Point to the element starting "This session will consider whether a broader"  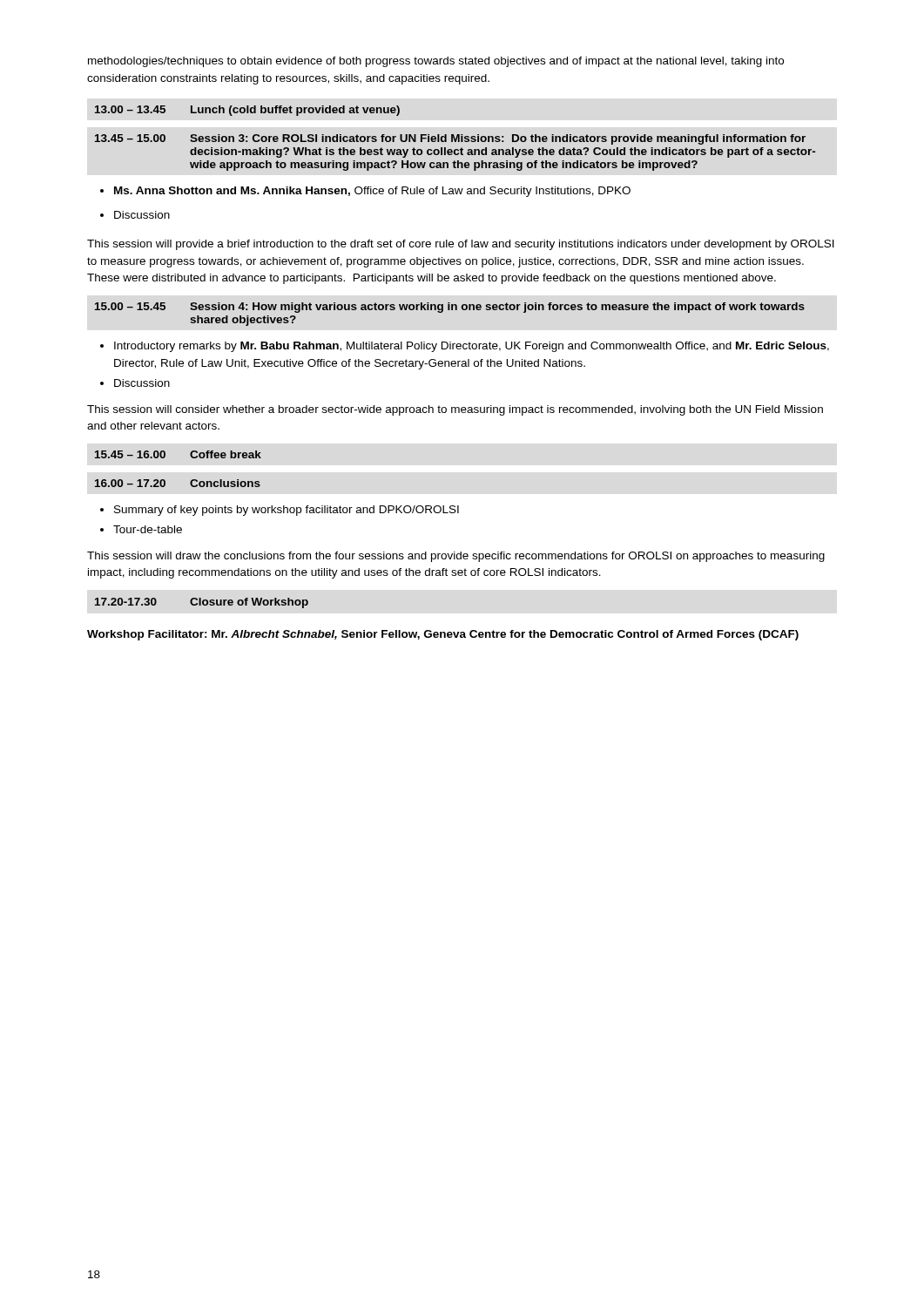pyautogui.click(x=455, y=417)
